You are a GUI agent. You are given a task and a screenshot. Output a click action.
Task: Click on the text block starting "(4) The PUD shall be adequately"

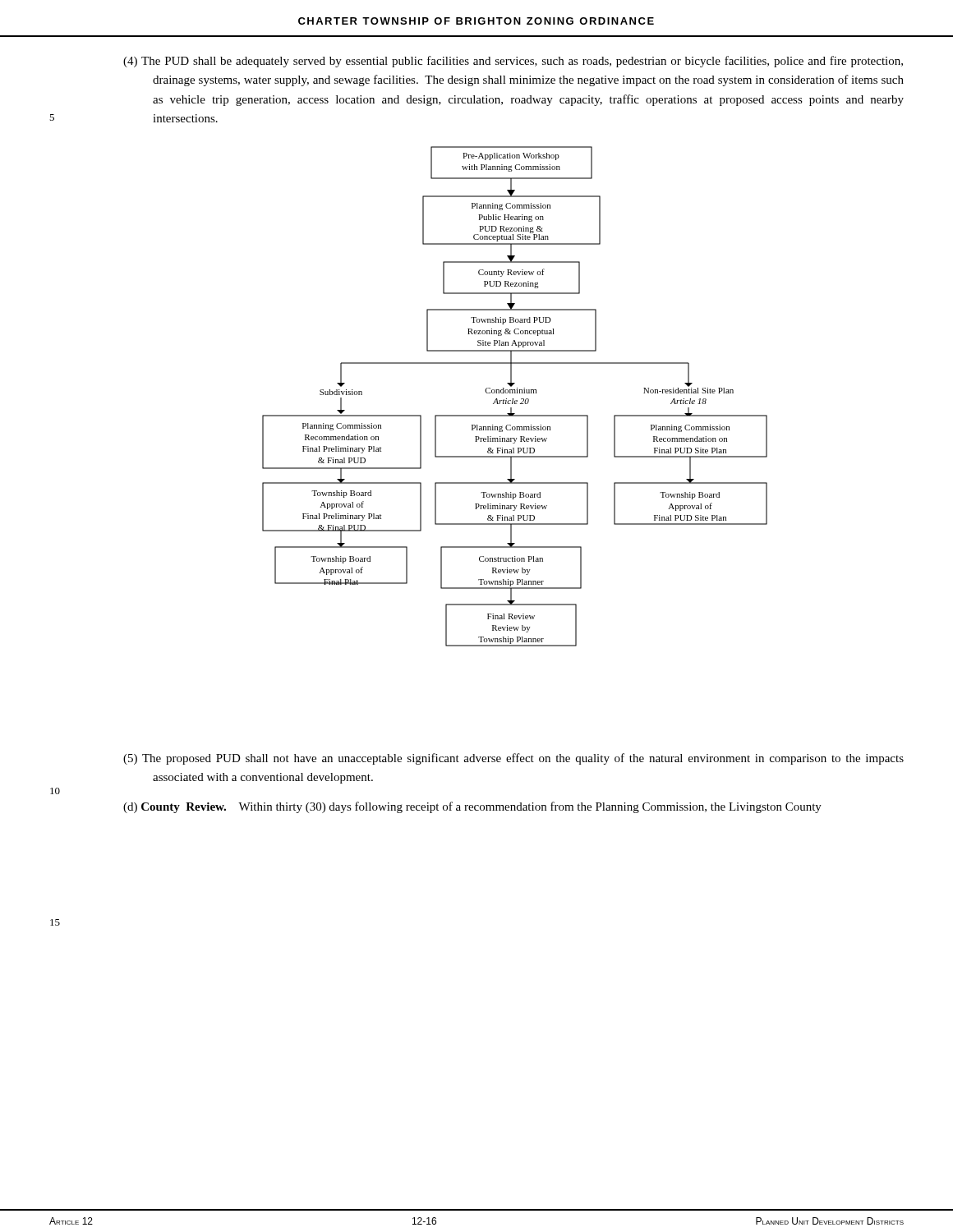click(x=513, y=89)
